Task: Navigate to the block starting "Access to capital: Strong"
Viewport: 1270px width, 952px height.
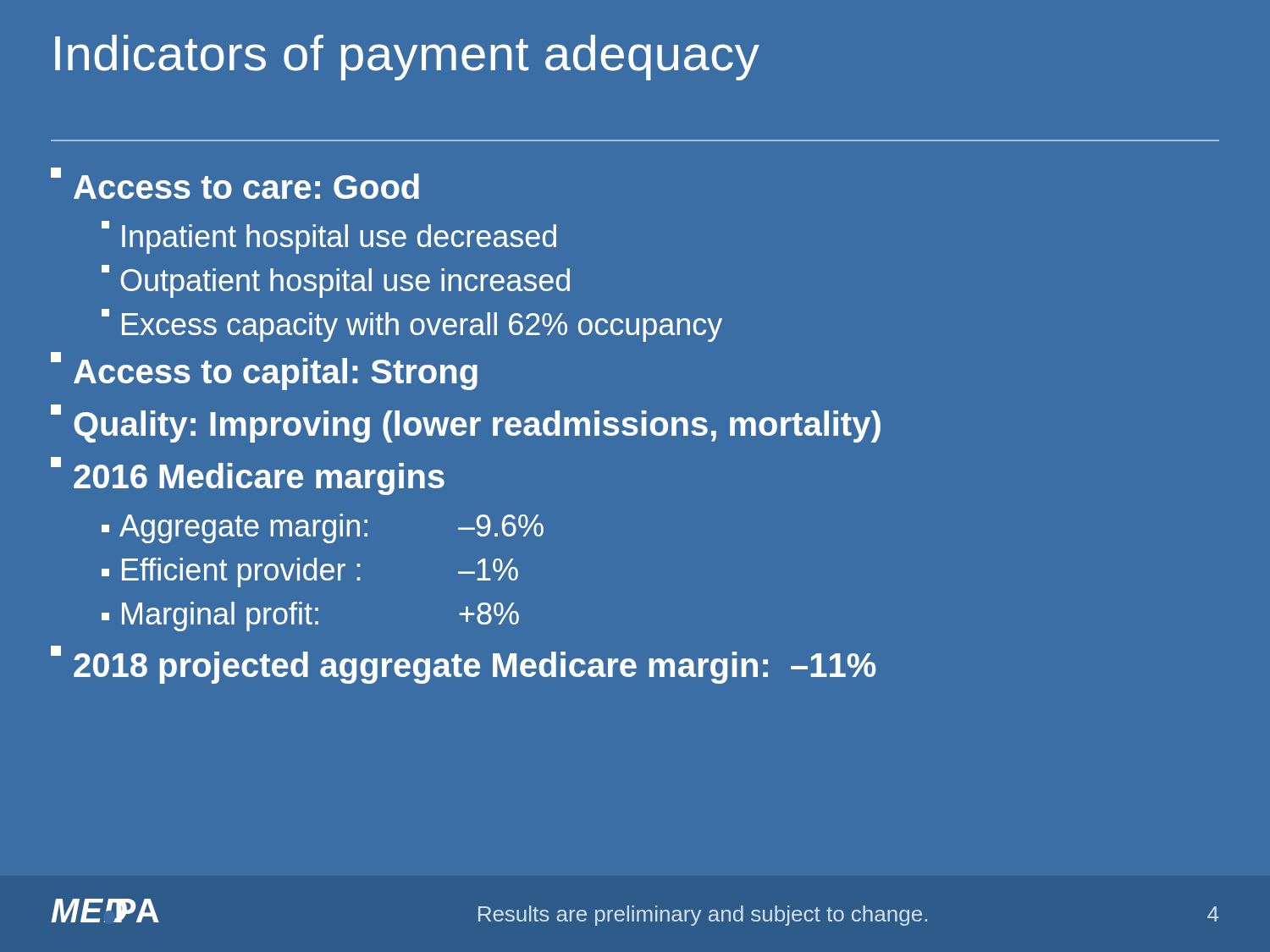Action: click(265, 372)
